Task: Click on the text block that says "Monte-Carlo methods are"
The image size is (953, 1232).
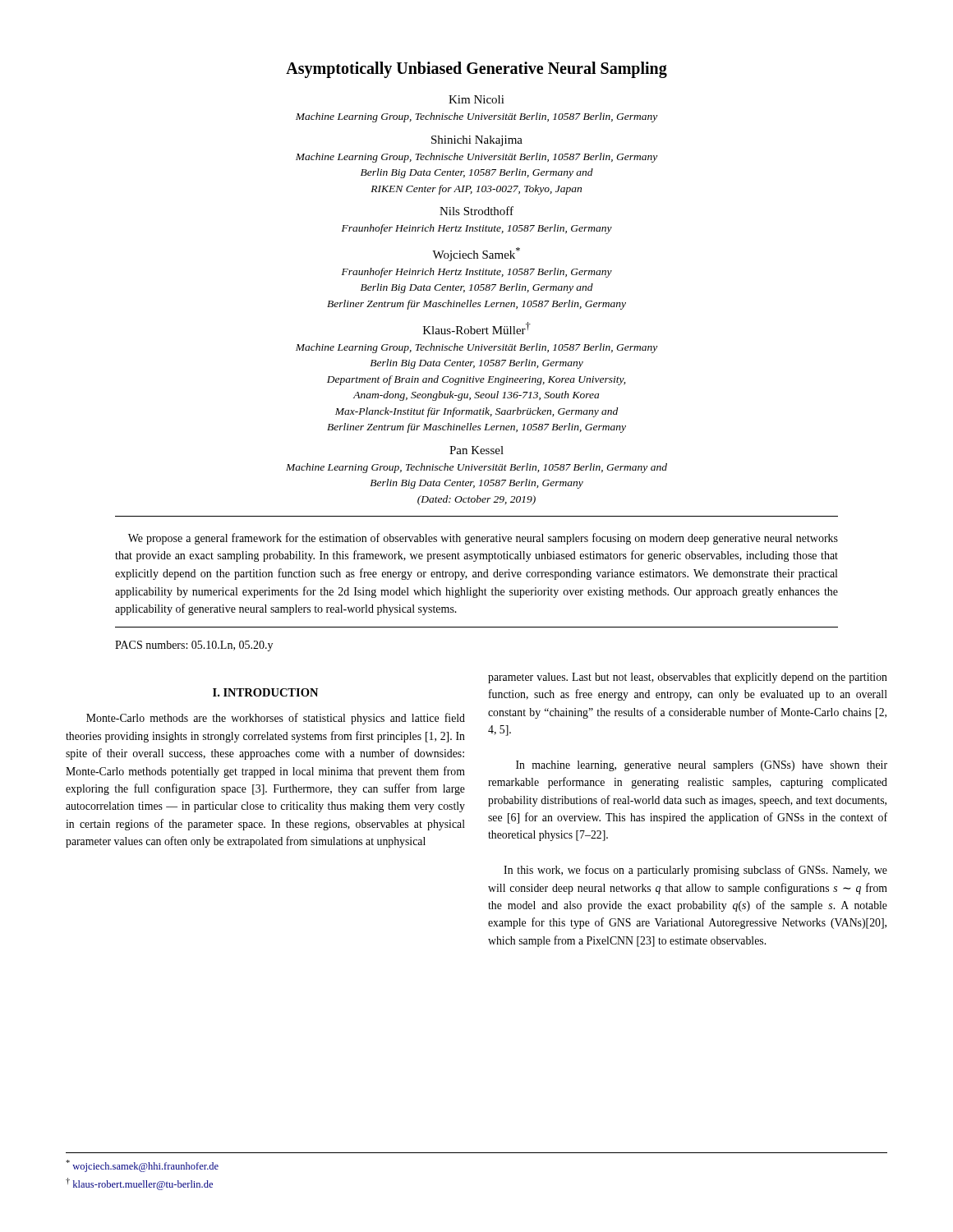Action: coord(265,780)
